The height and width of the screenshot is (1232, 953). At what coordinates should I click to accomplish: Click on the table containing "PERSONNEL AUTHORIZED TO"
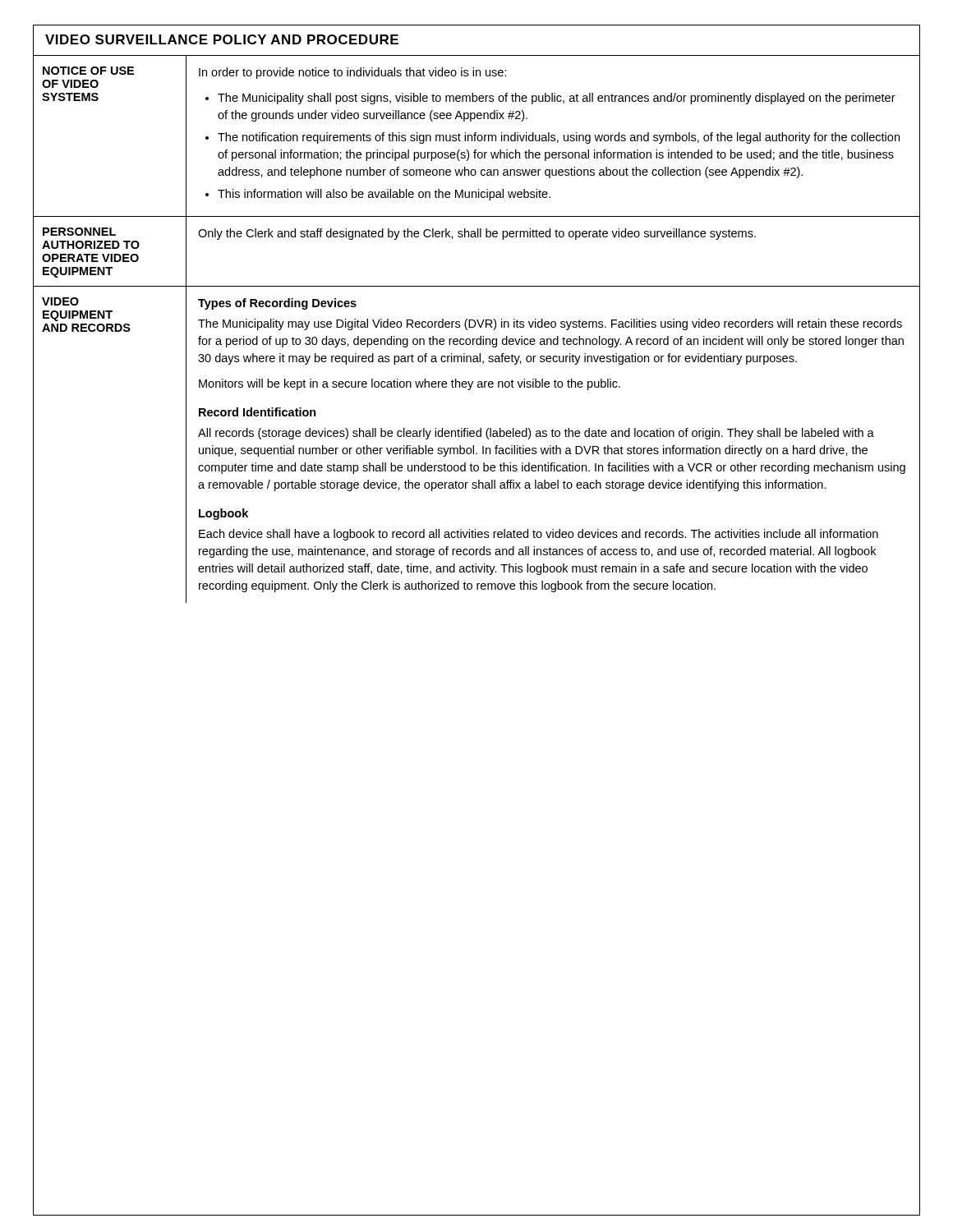point(476,329)
